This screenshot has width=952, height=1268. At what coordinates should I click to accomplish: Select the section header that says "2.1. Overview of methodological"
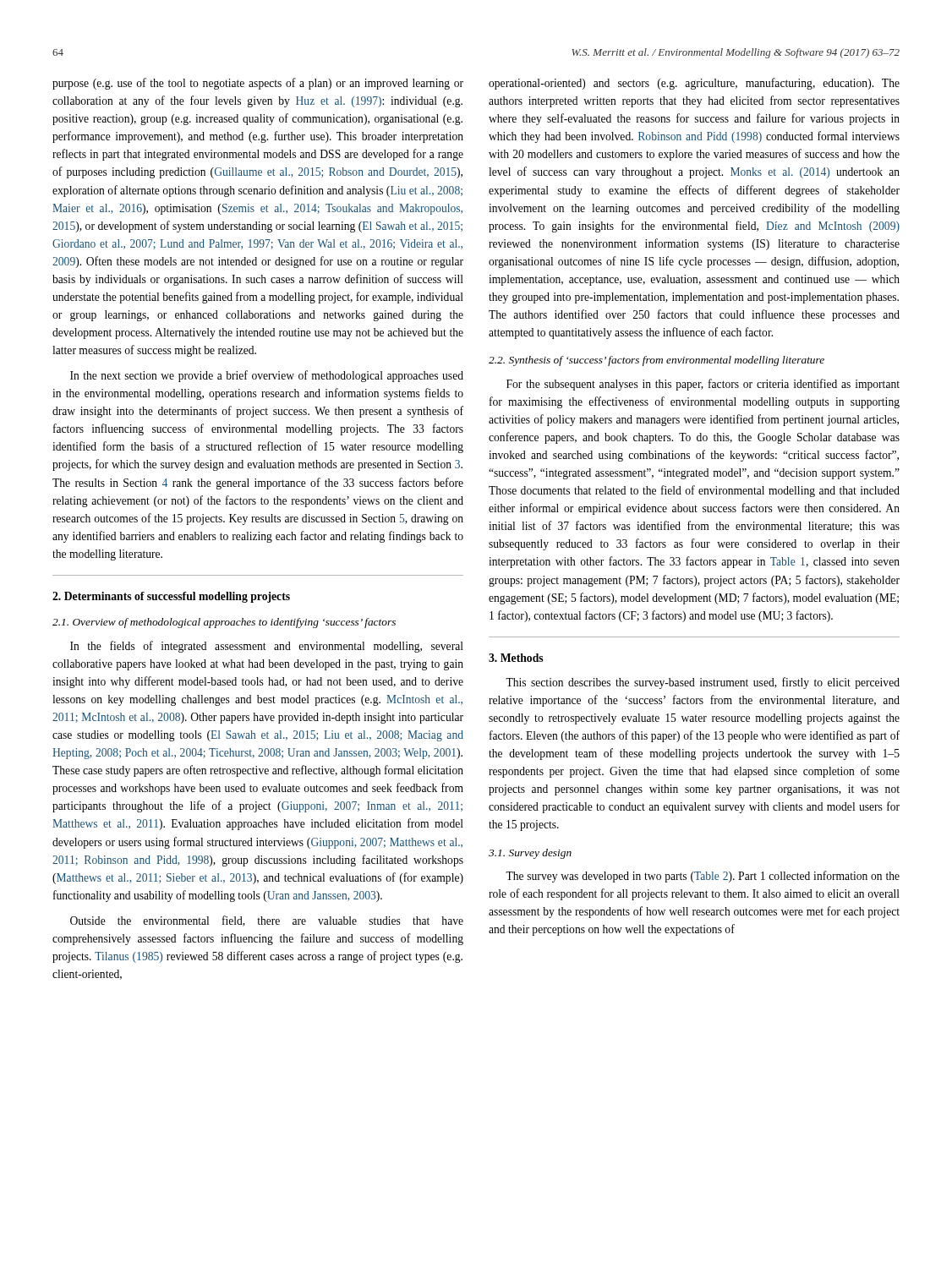[x=224, y=622]
